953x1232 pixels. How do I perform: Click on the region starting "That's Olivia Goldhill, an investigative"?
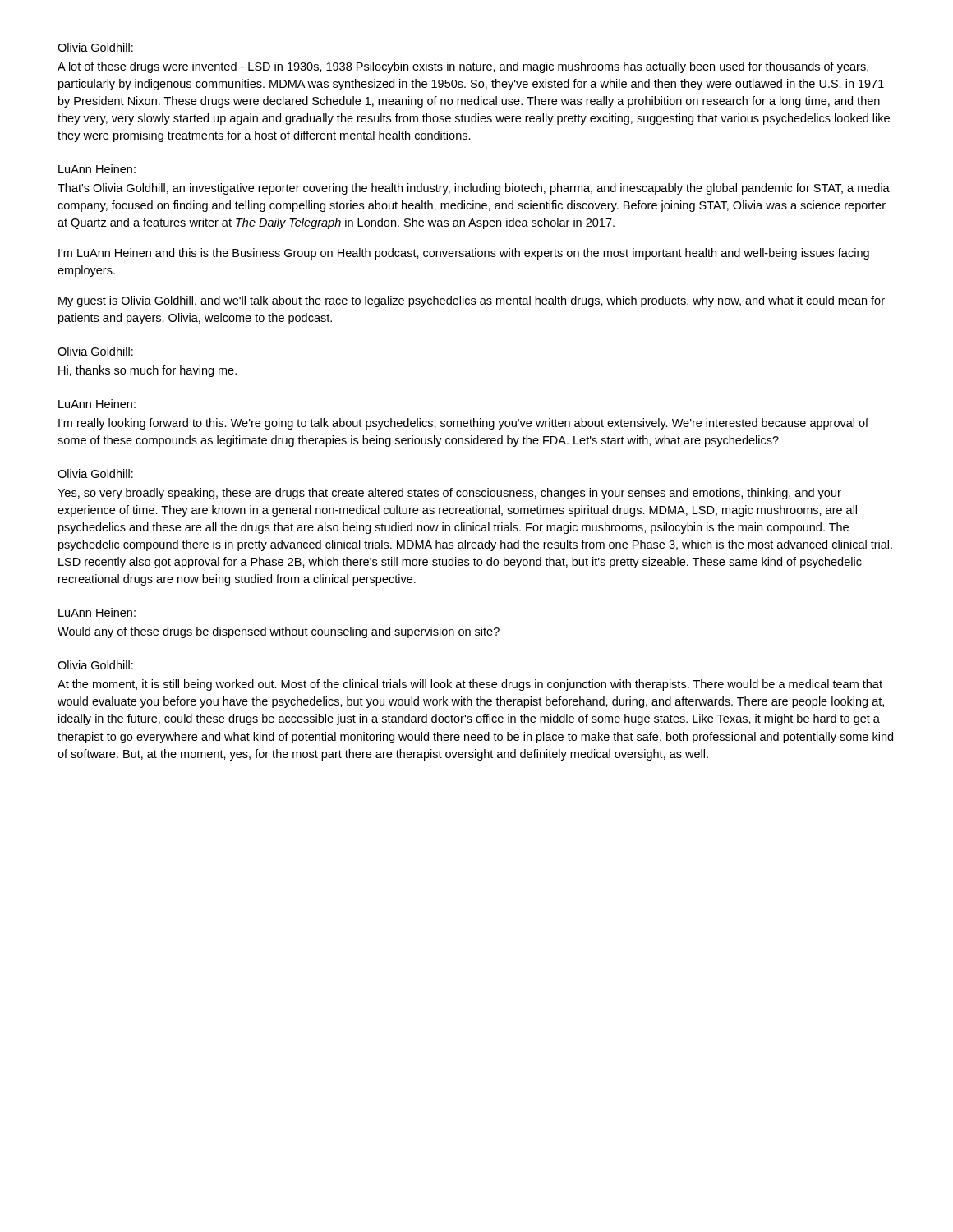coord(473,205)
